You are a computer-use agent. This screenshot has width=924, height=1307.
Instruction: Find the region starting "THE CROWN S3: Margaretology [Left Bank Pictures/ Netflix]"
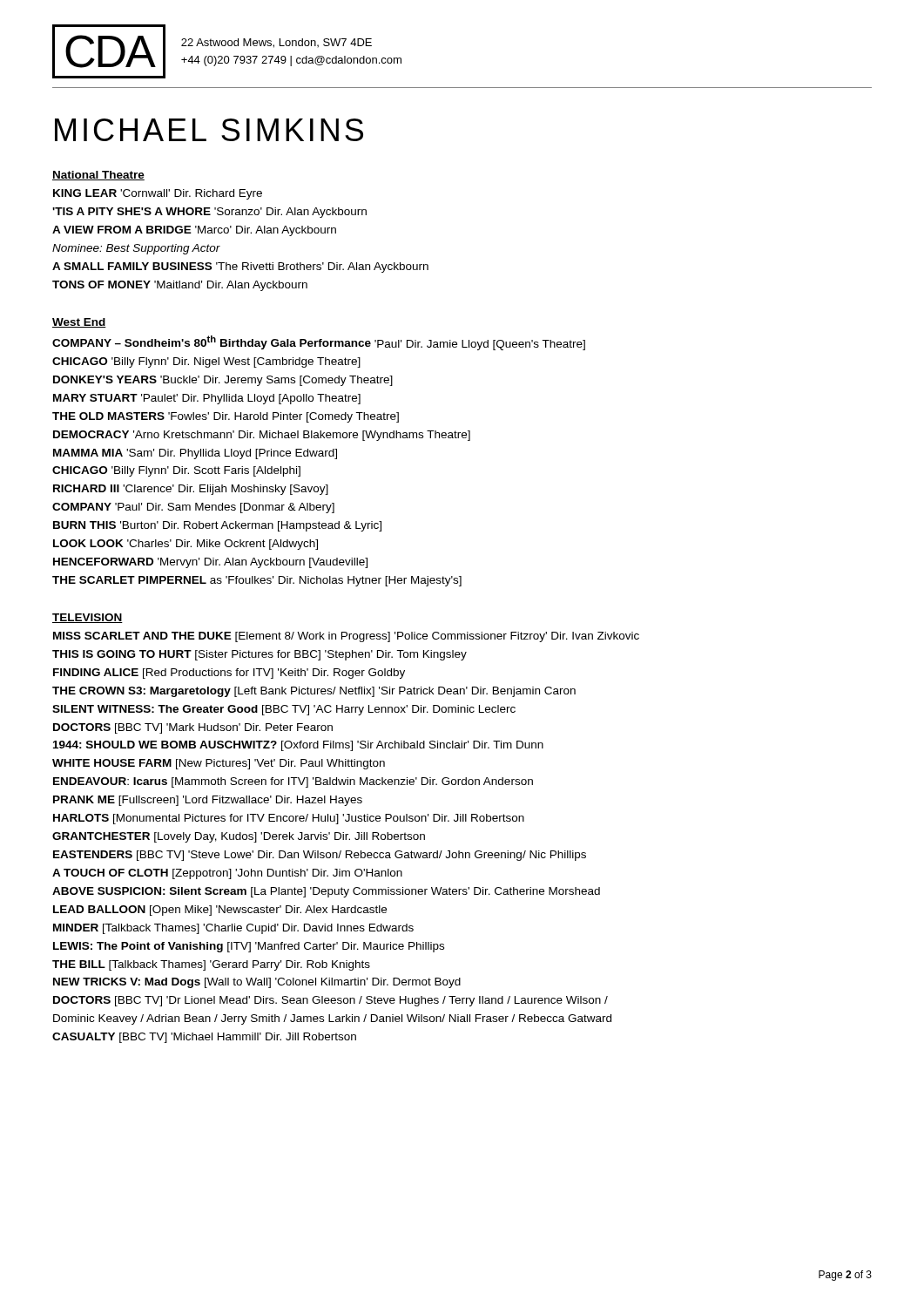pyautogui.click(x=314, y=690)
